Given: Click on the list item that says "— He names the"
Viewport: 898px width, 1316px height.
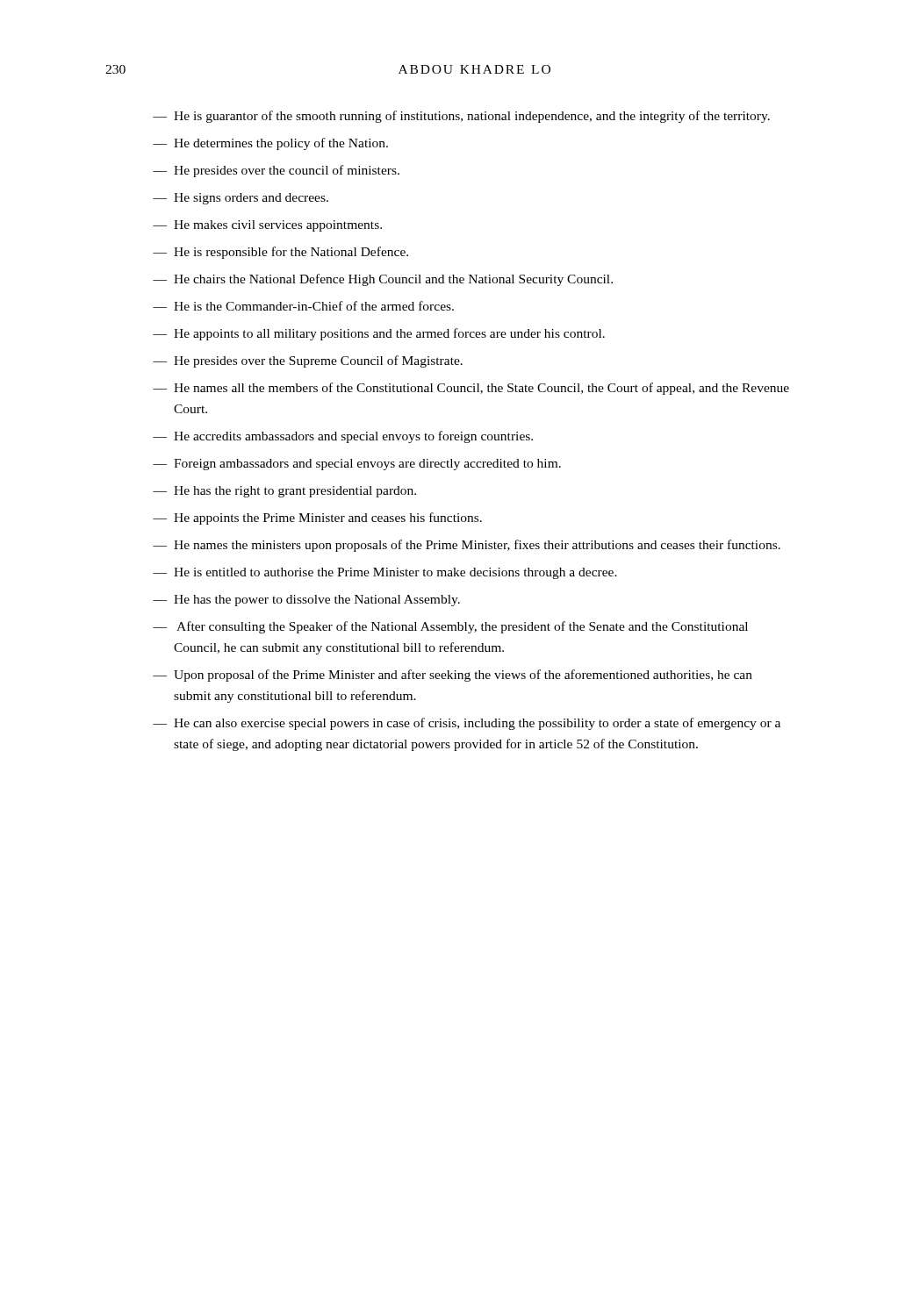Looking at the screenshot, I should tap(467, 545).
